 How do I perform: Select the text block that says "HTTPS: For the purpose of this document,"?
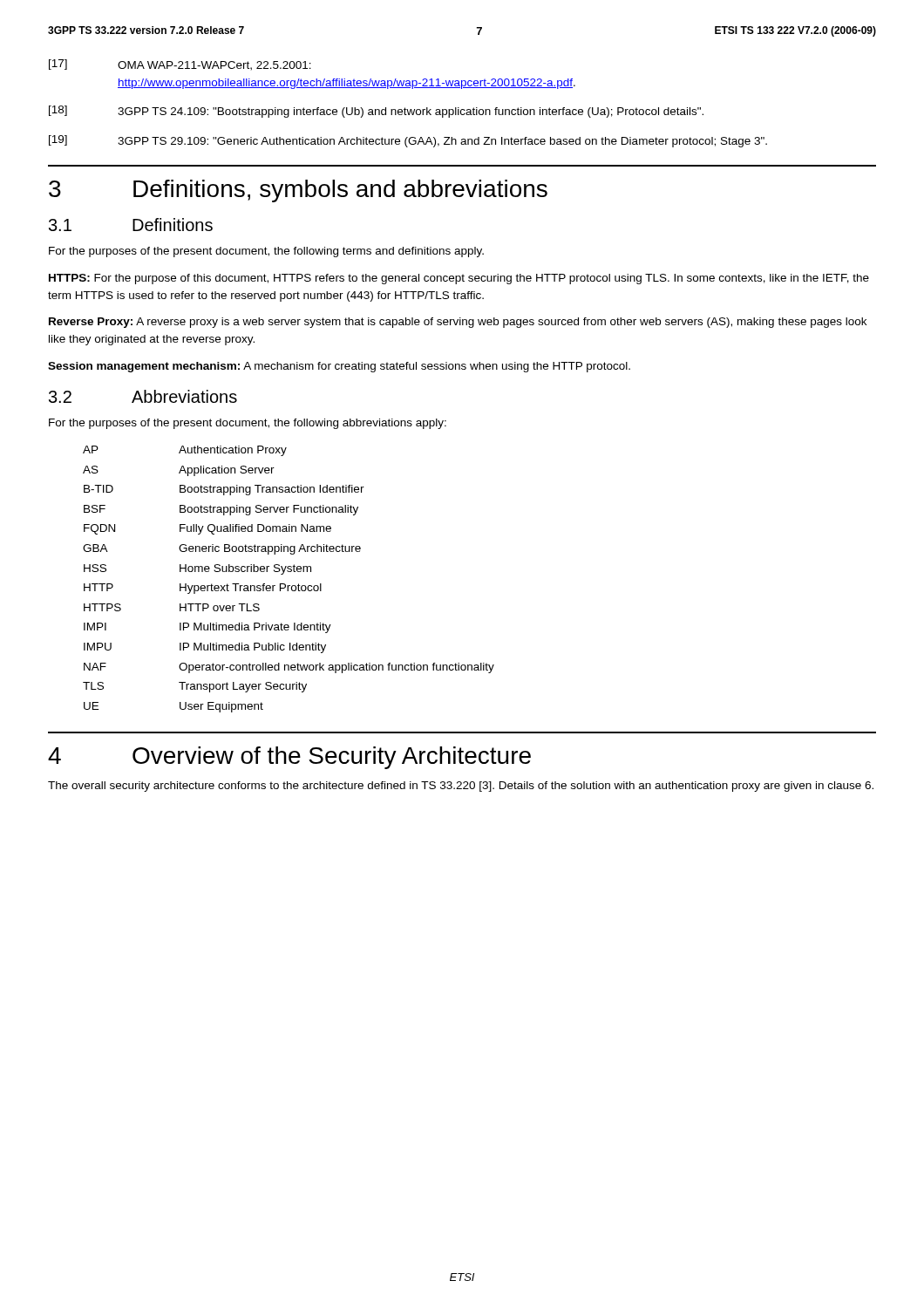coord(458,286)
